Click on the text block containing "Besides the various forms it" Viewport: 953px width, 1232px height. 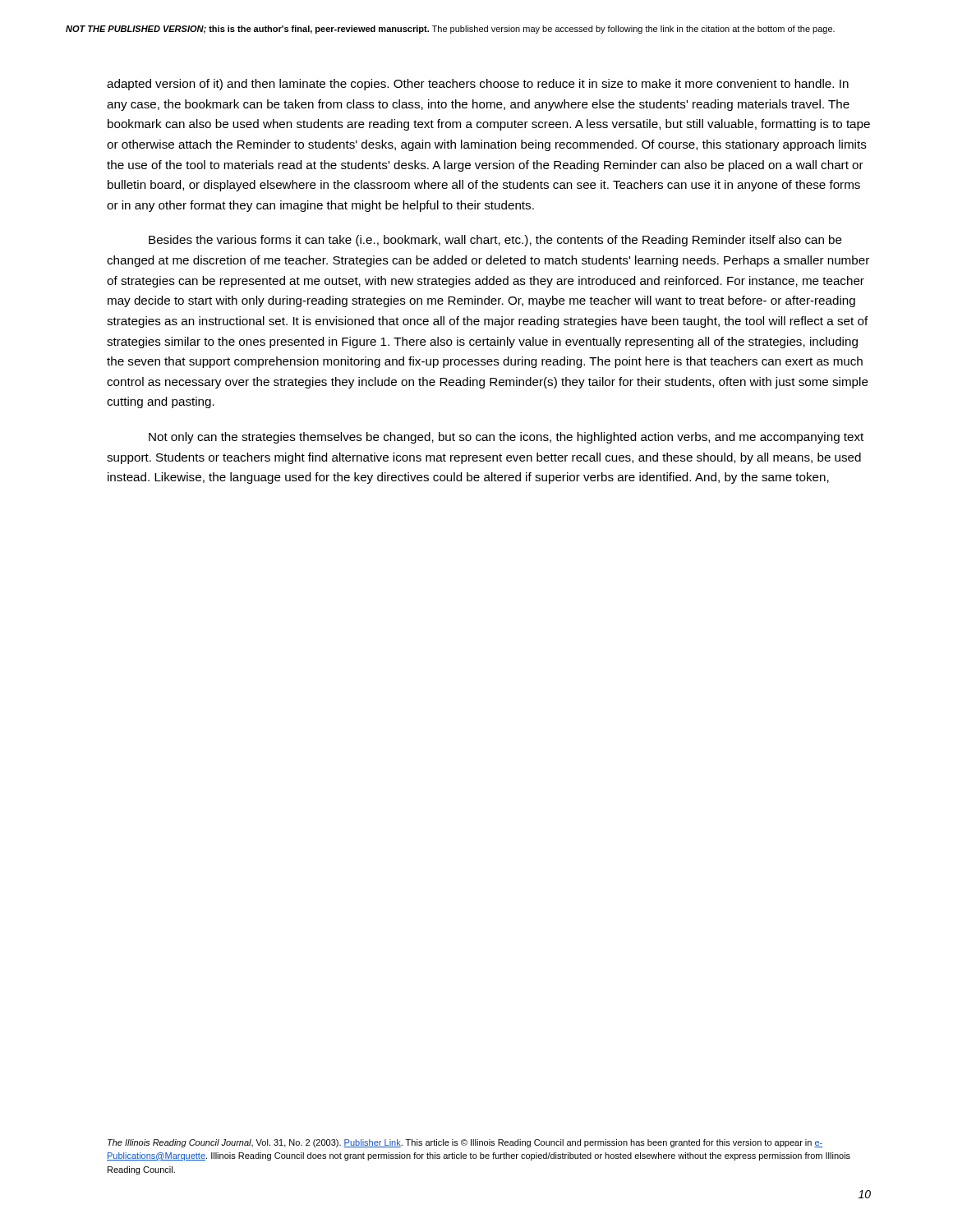coord(488,321)
